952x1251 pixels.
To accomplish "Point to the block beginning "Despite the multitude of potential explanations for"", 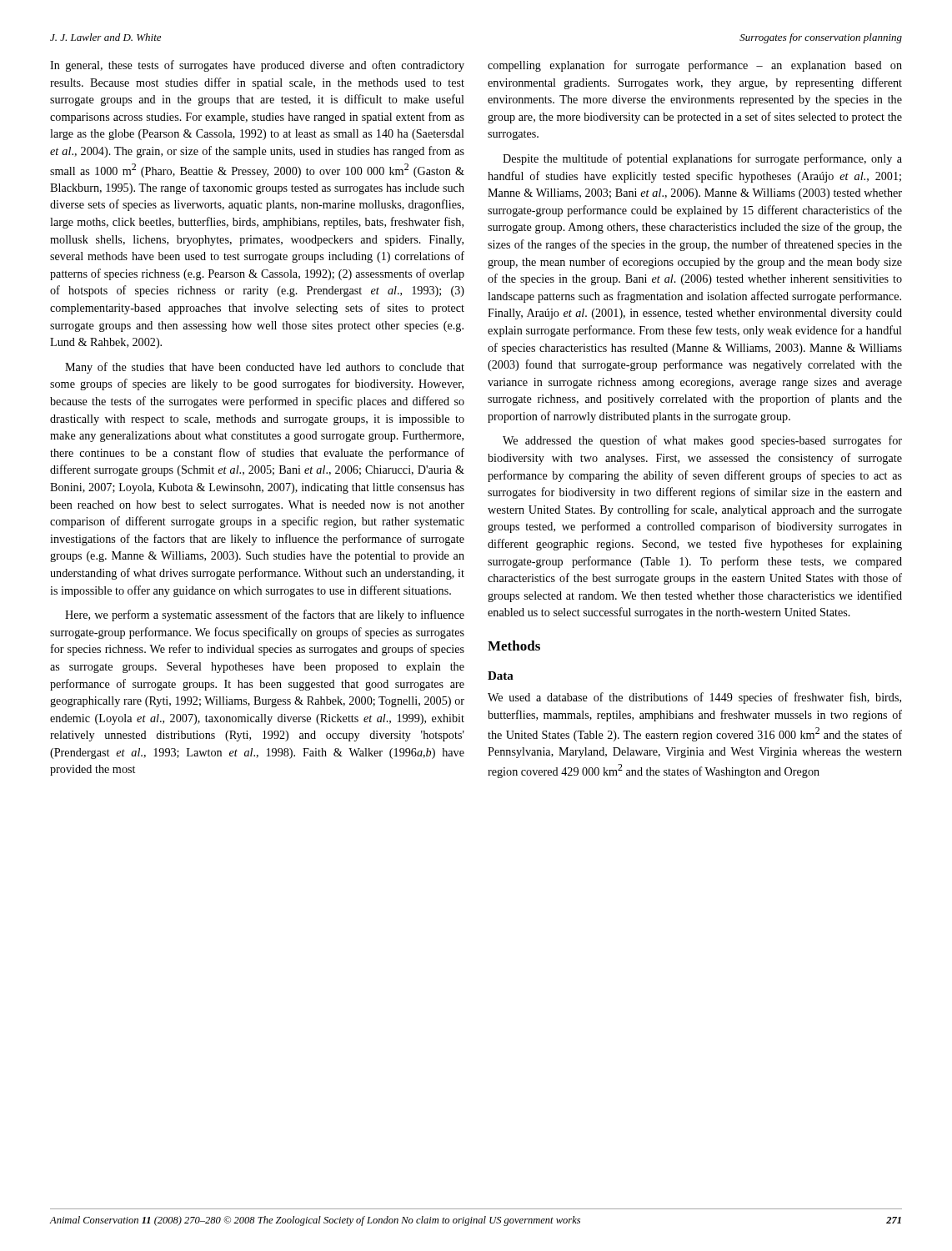I will [695, 287].
